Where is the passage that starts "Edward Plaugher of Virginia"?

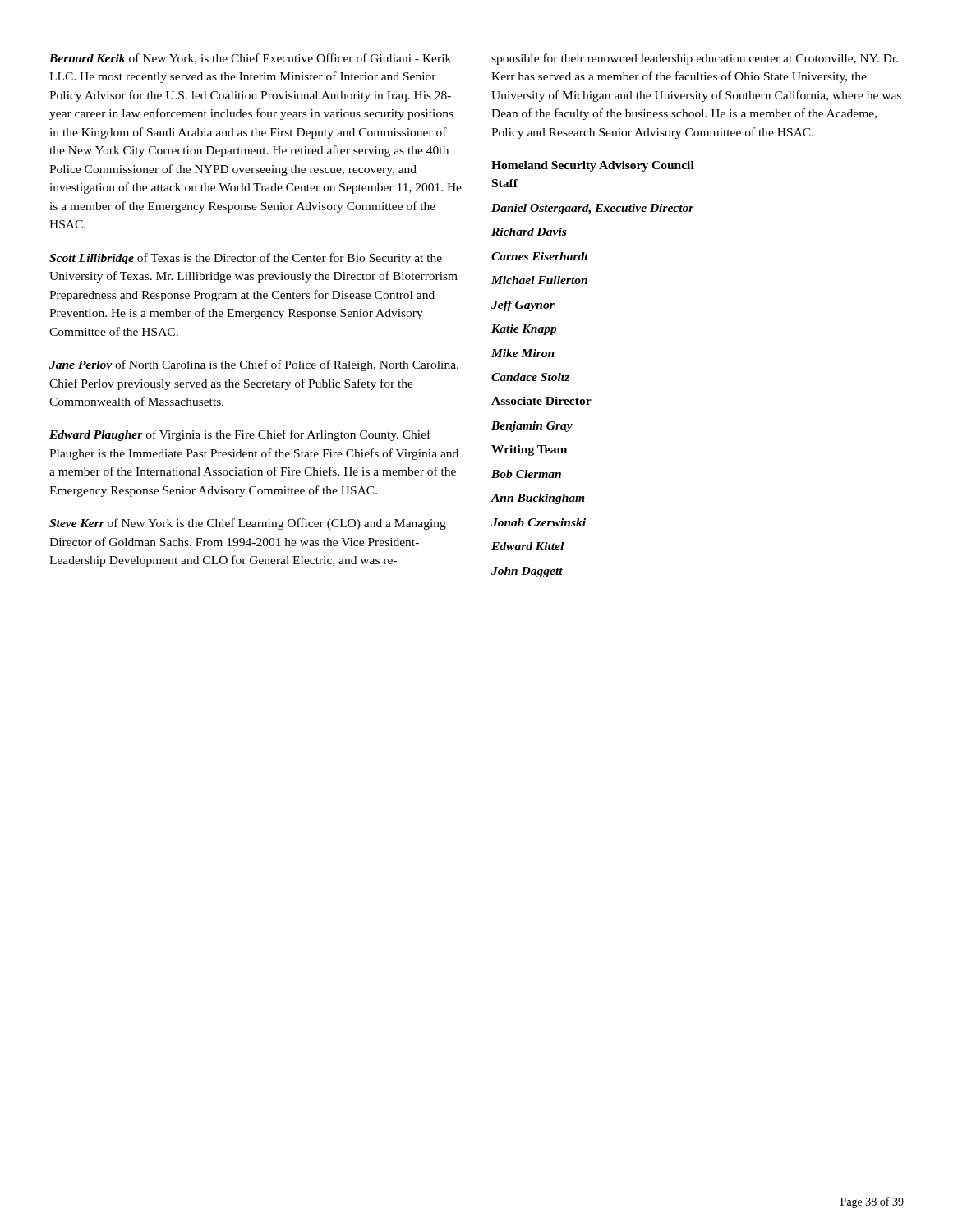(x=254, y=462)
